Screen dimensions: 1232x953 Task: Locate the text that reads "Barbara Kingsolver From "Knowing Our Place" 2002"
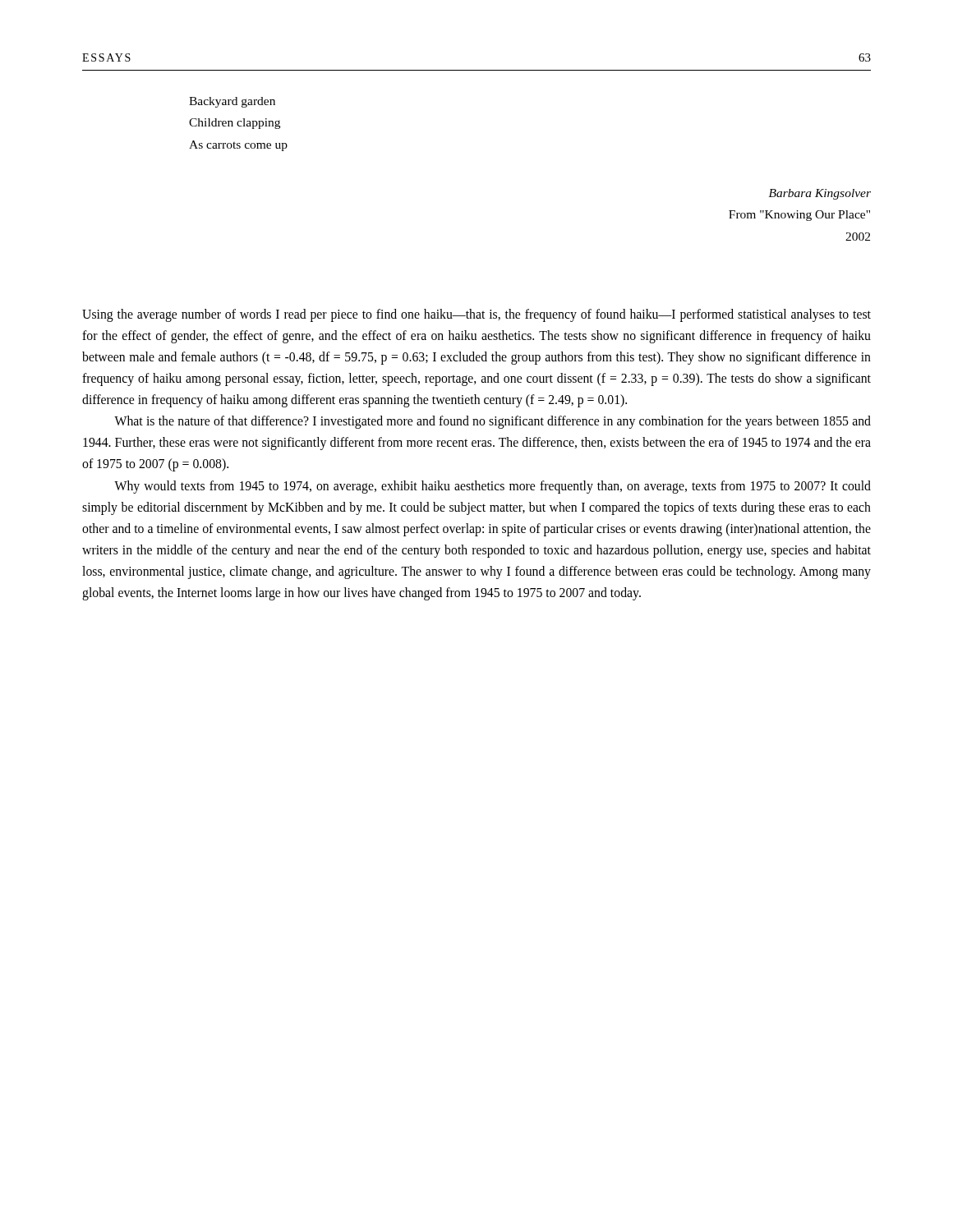pyautogui.click(x=800, y=214)
